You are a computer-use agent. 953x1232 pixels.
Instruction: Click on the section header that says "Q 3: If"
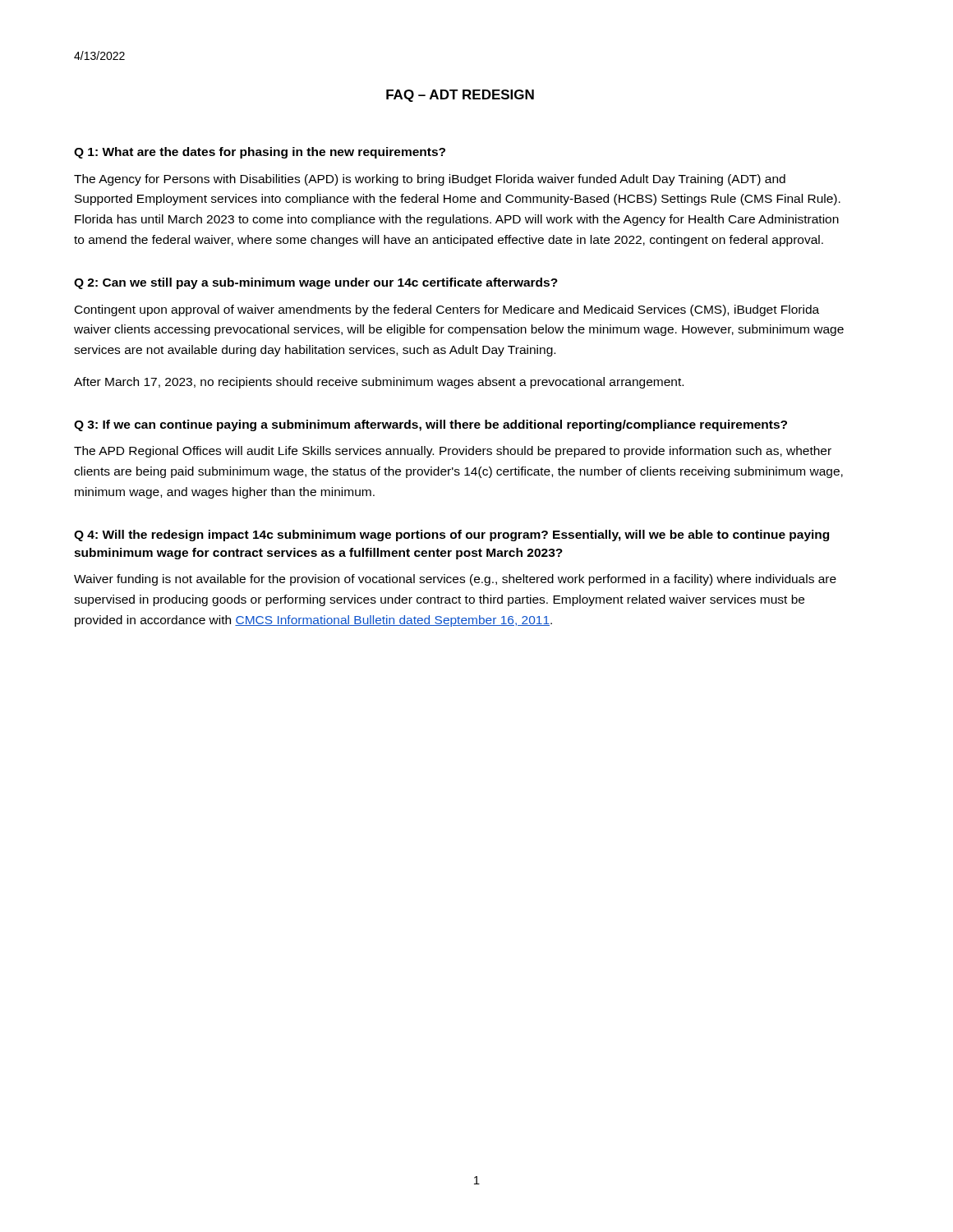pyautogui.click(x=431, y=424)
